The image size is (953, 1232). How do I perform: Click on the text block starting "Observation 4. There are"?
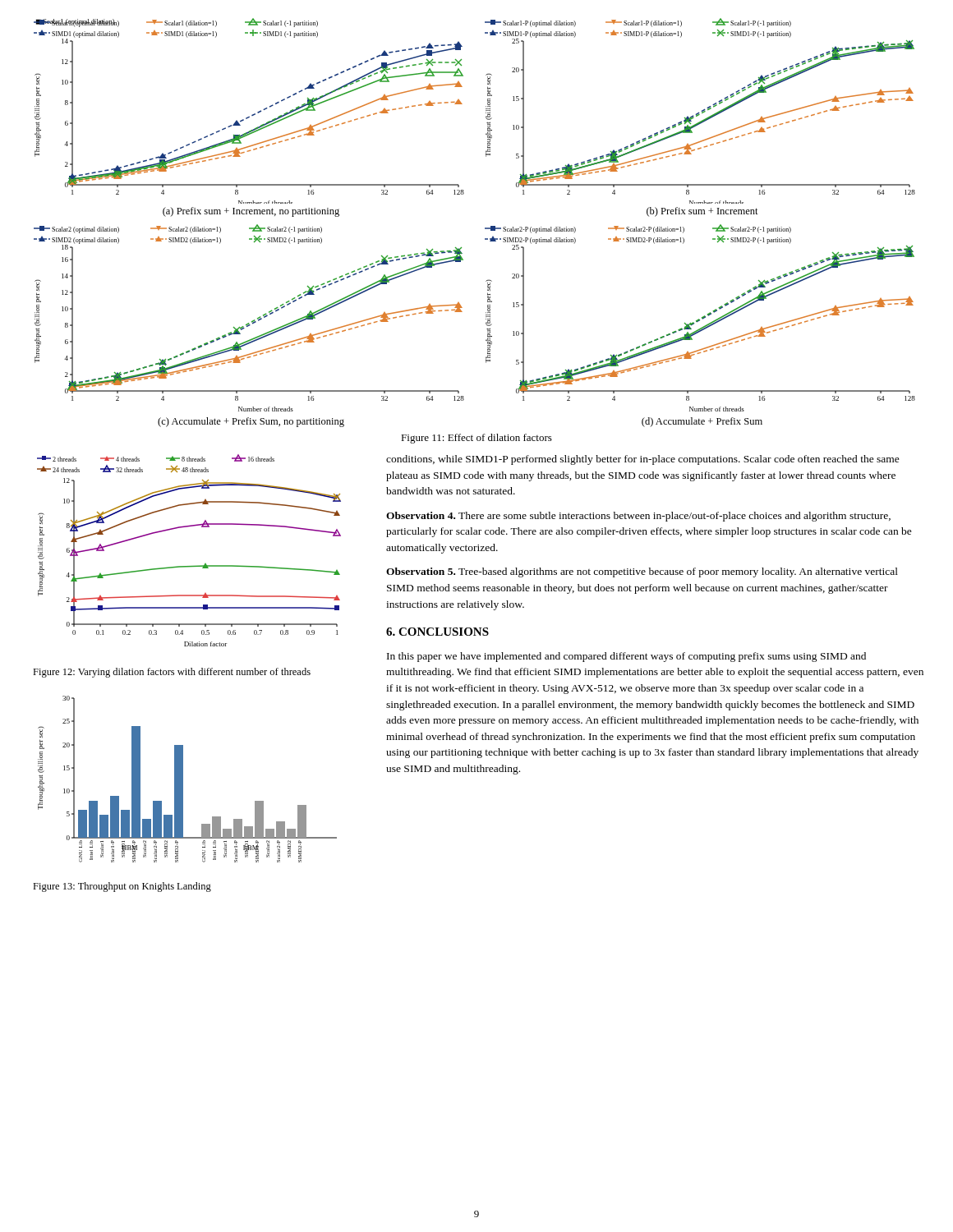coord(649,531)
